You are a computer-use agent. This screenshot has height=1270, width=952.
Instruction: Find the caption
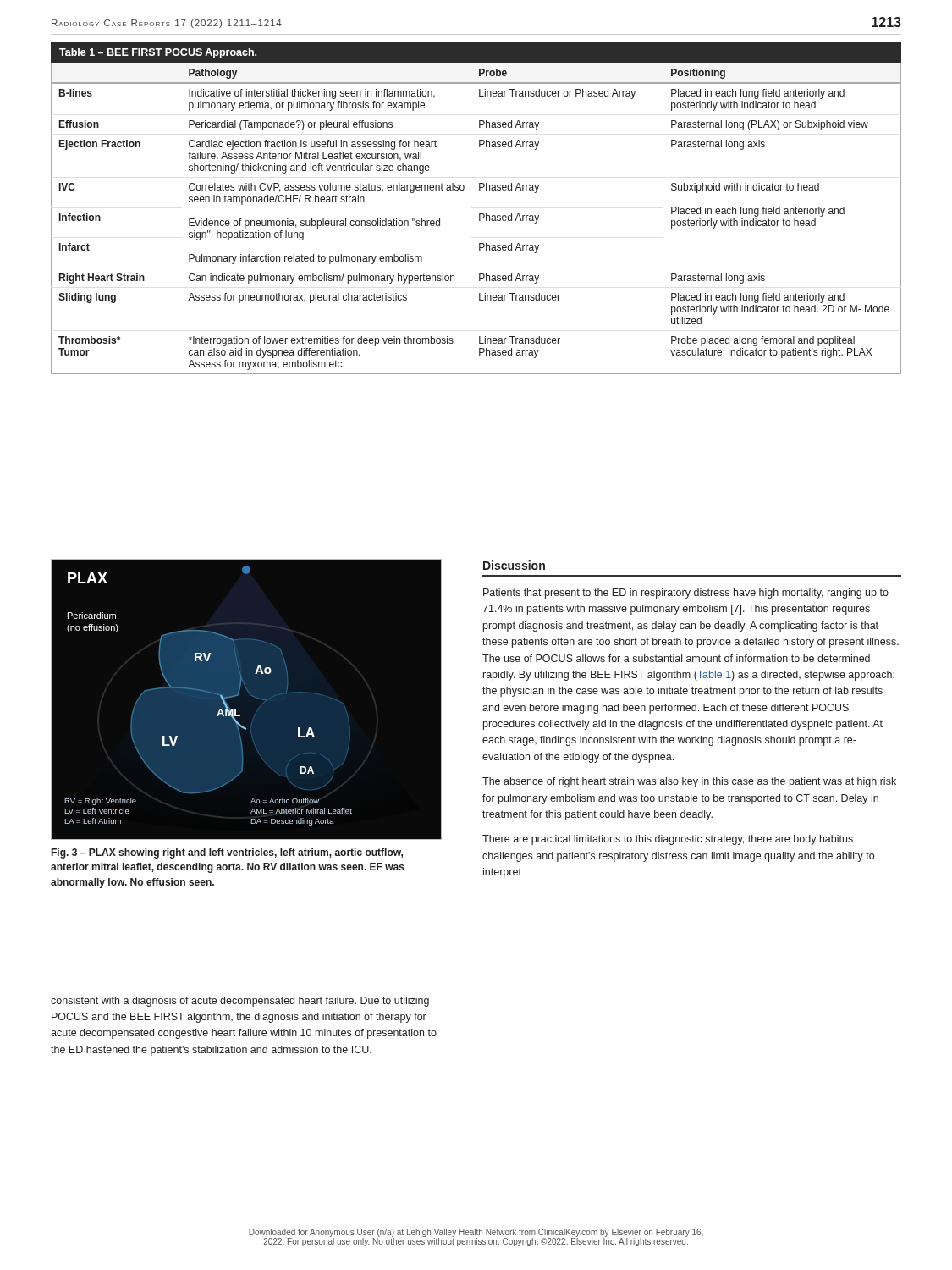228,867
